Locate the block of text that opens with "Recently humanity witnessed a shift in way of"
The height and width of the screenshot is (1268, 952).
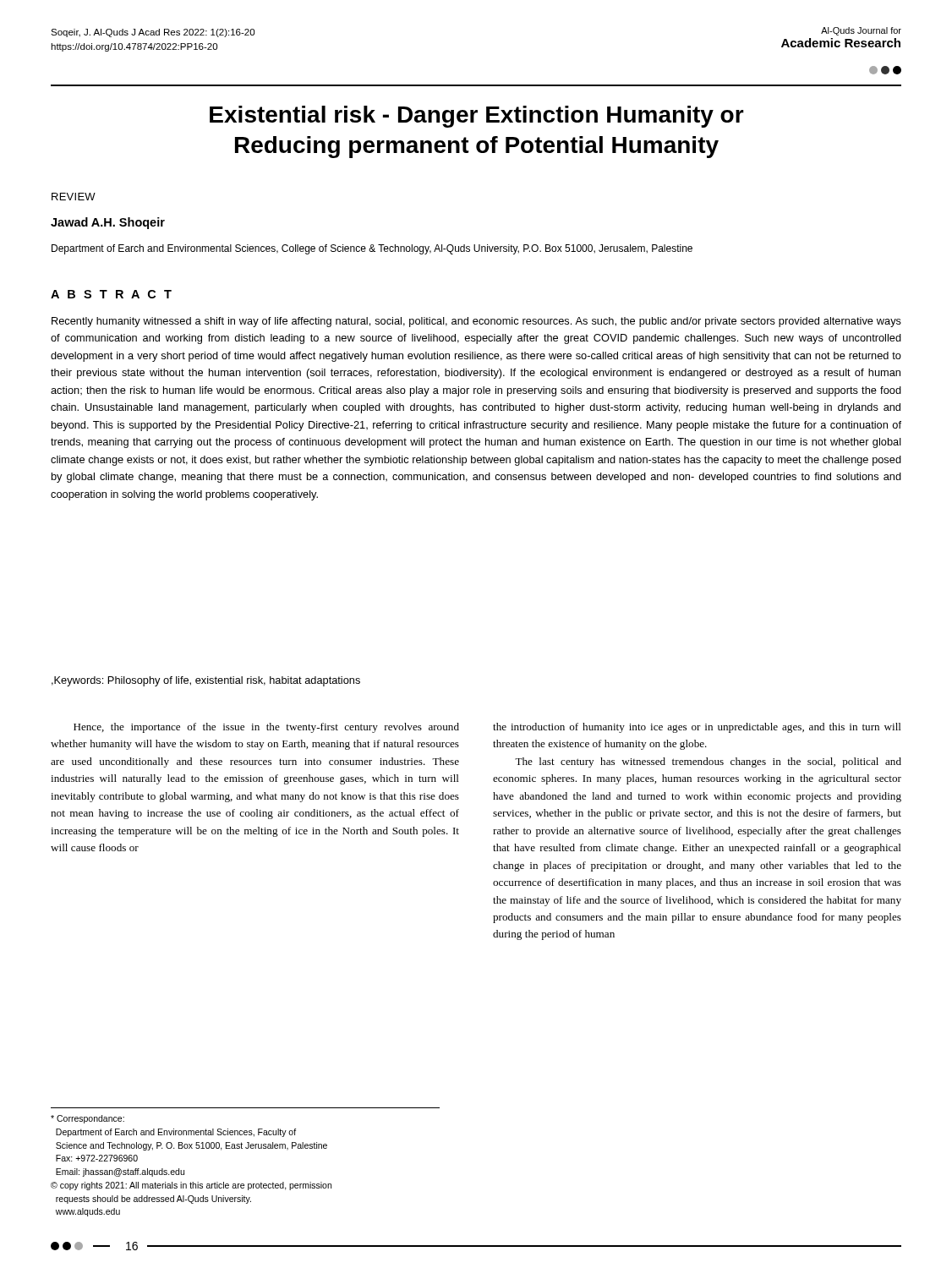[x=476, y=407]
